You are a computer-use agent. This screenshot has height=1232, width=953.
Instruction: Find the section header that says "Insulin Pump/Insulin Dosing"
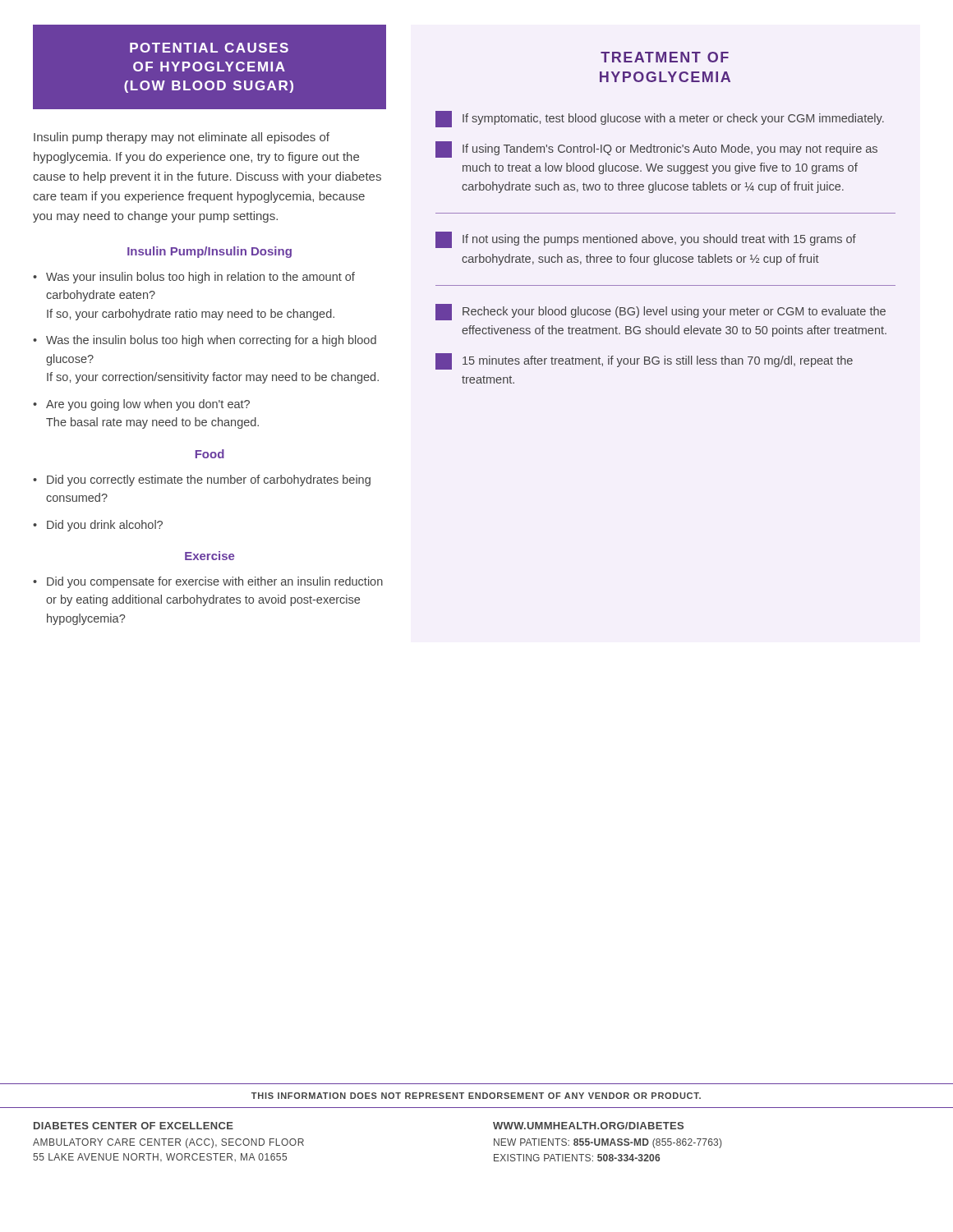(209, 251)
